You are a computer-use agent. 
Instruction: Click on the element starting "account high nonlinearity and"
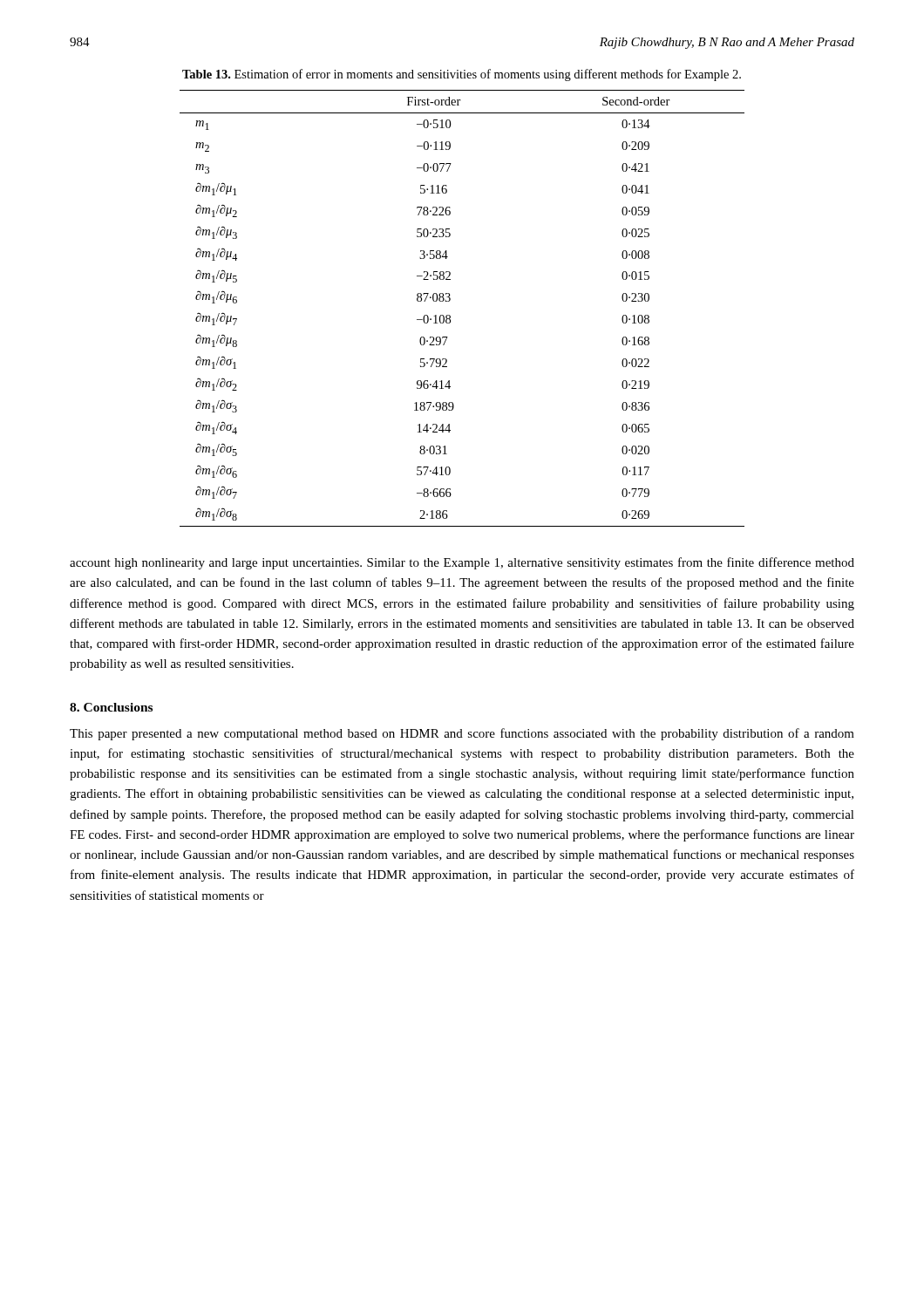tap(462, 613)
